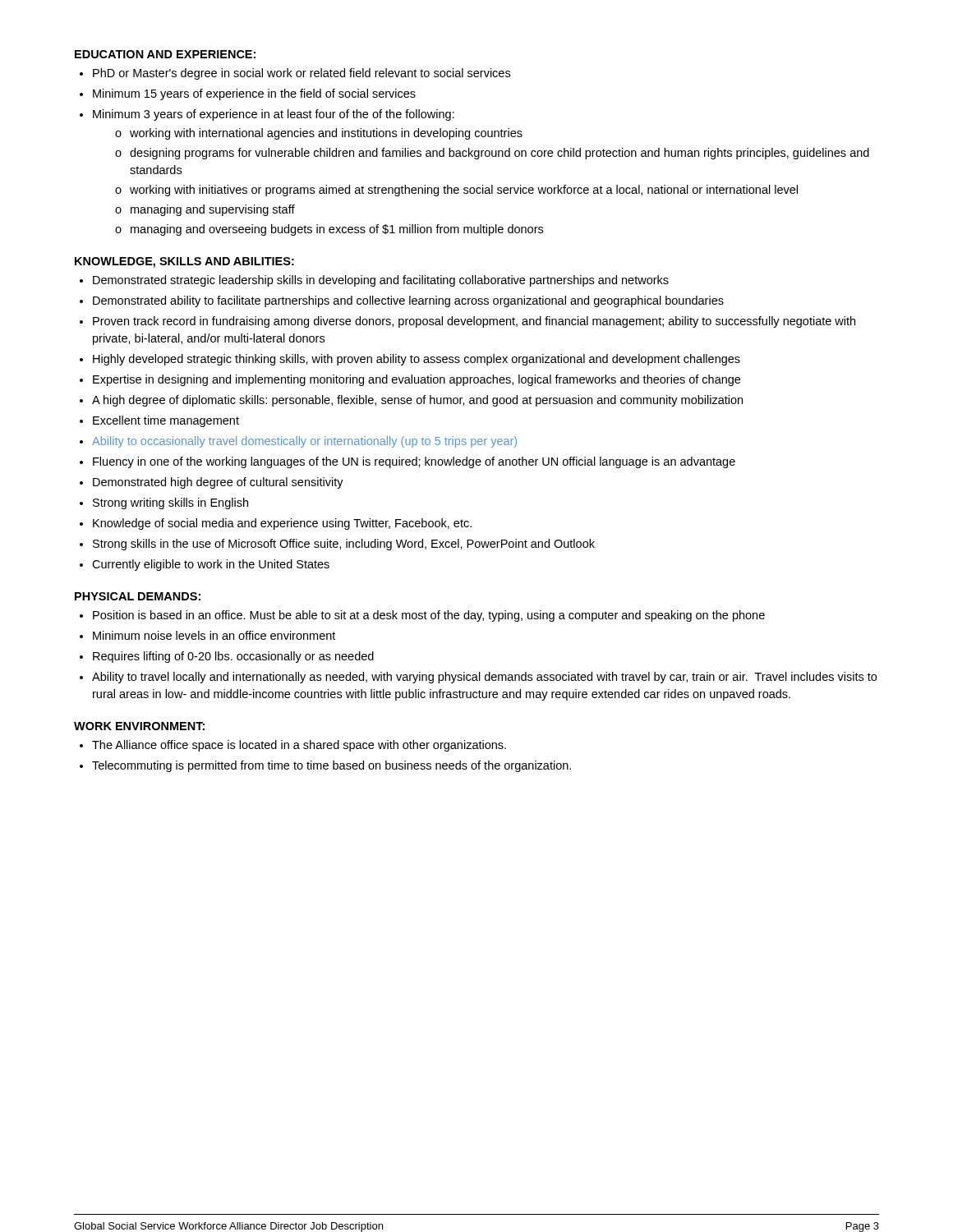
Task: Select the list item containing "managing and overseeing budgets"
Action: coord(497,230)
